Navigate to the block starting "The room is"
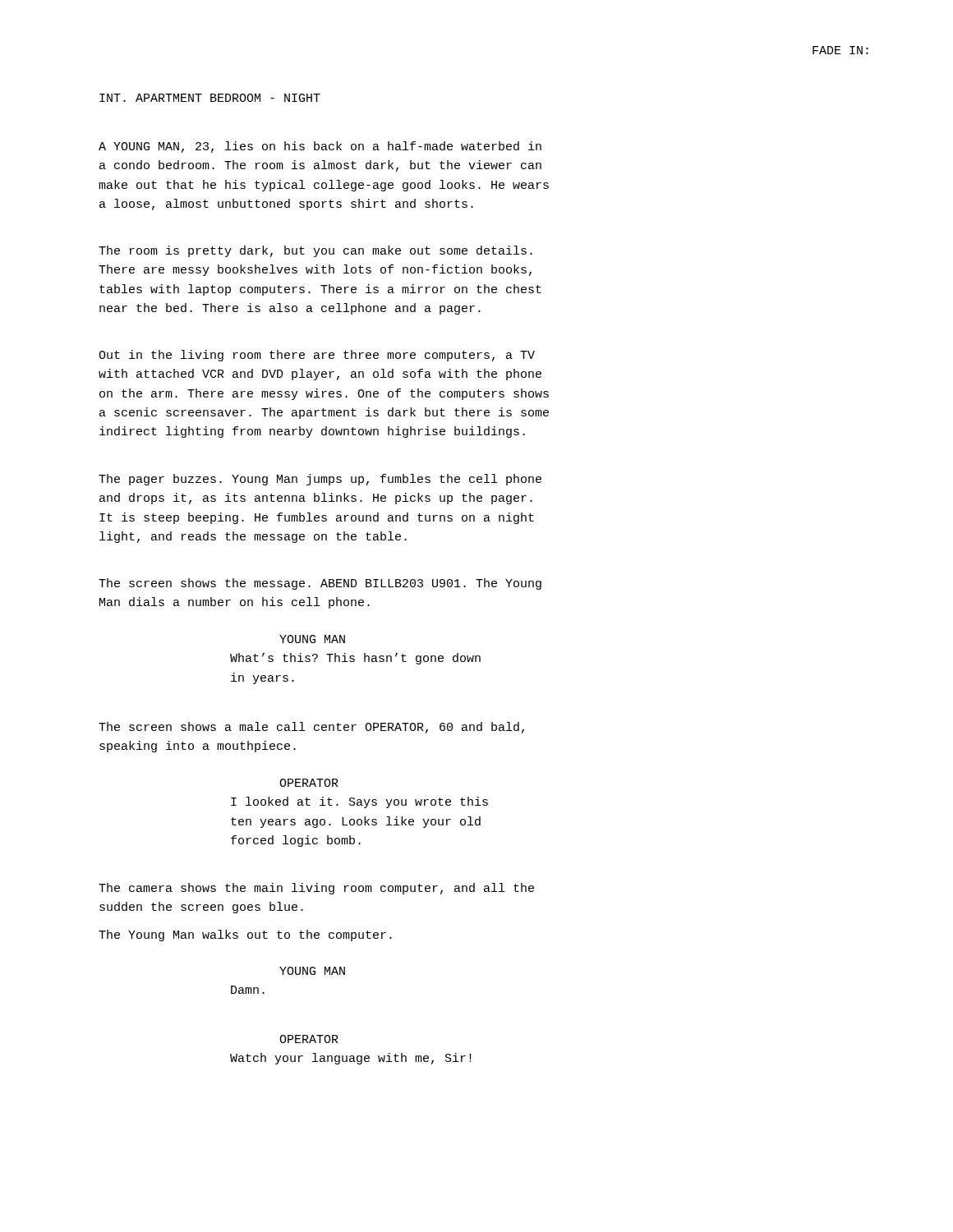Screen dimensions: 1232x953 coord(320,280)
